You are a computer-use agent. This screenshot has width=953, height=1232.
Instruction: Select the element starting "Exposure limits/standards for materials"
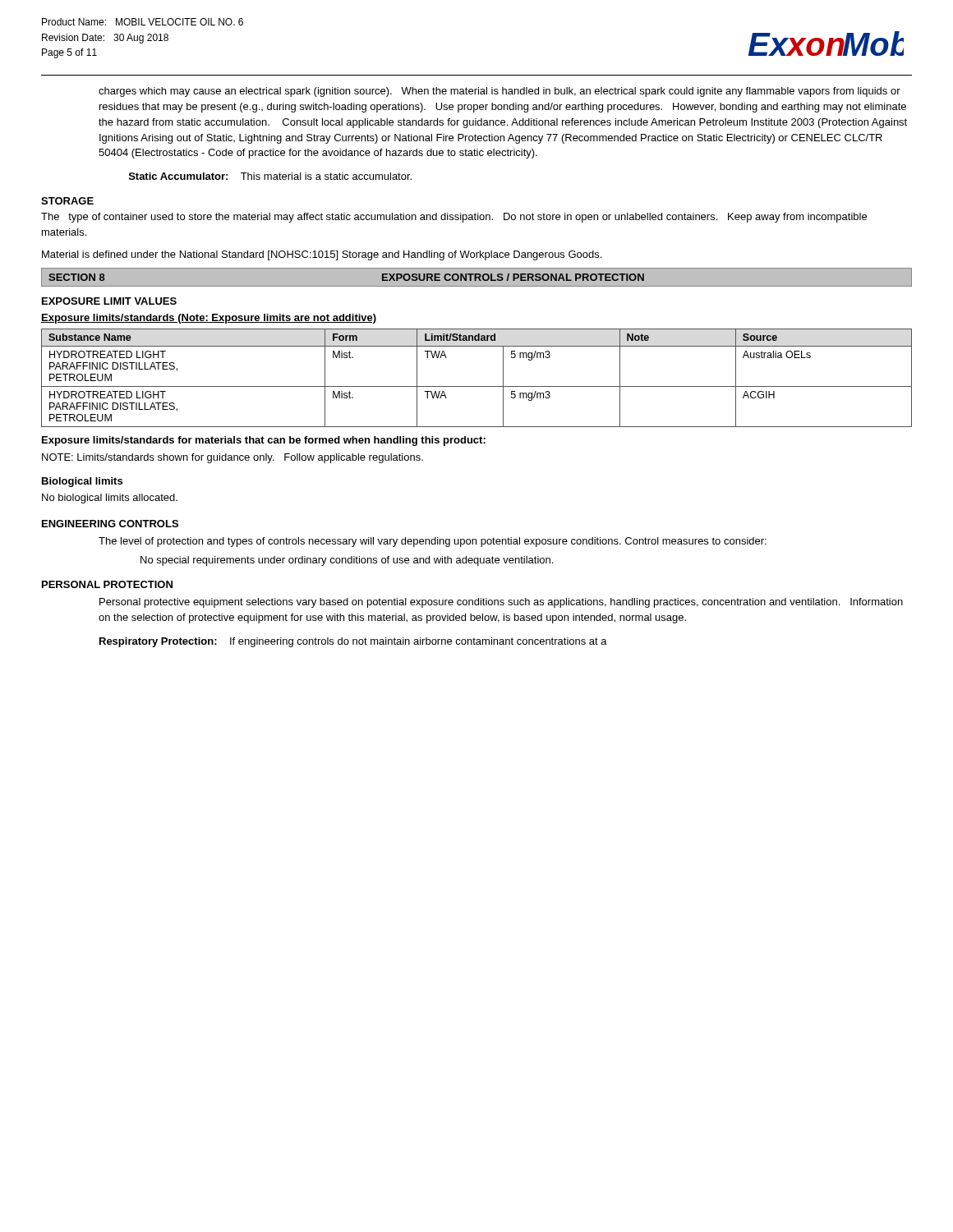[264, 439]
